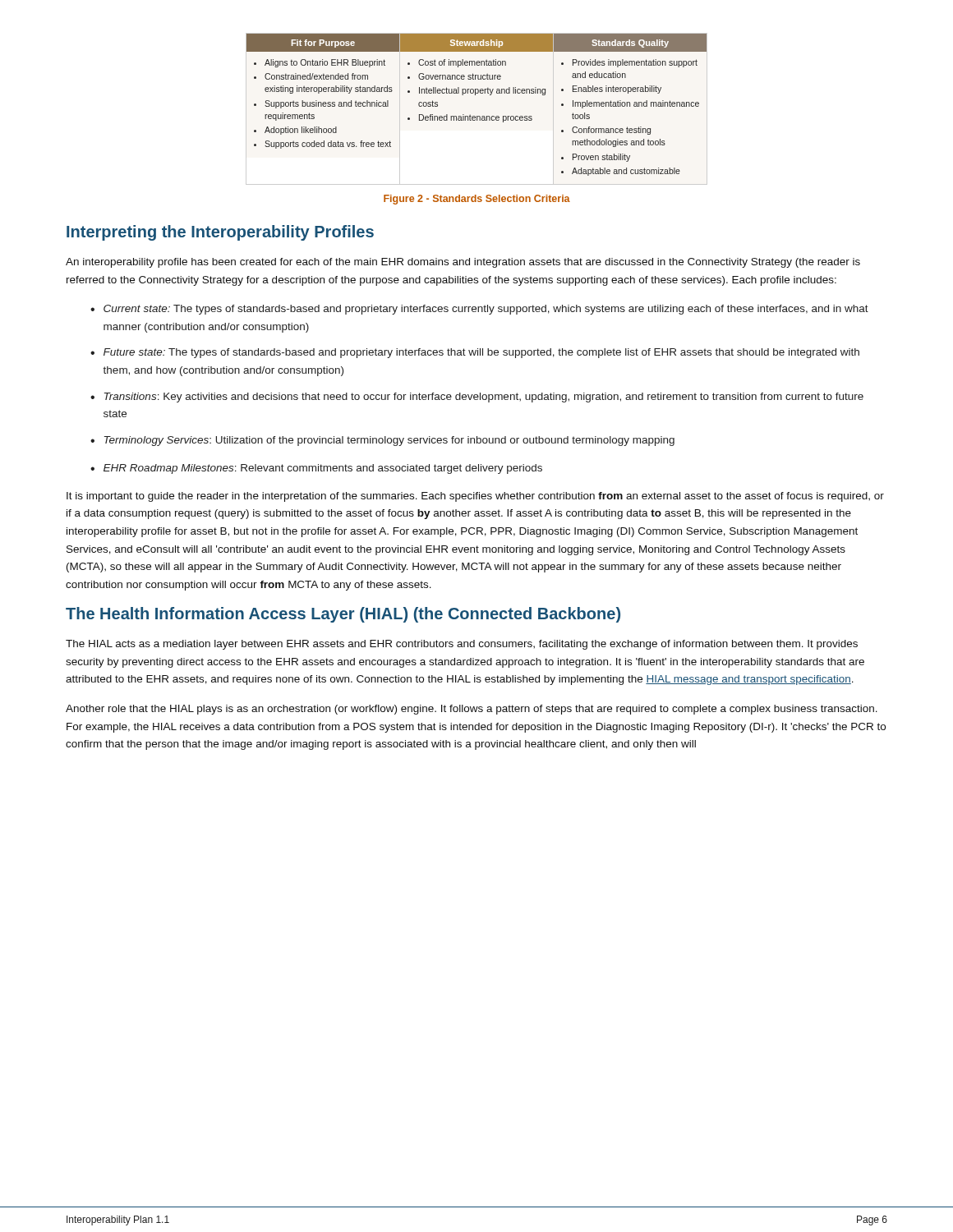Find the text starting "The HIAL acts as a mediation"
Image resolution: width=953 pixels, height=1232 pixels.
pos(465,661)
